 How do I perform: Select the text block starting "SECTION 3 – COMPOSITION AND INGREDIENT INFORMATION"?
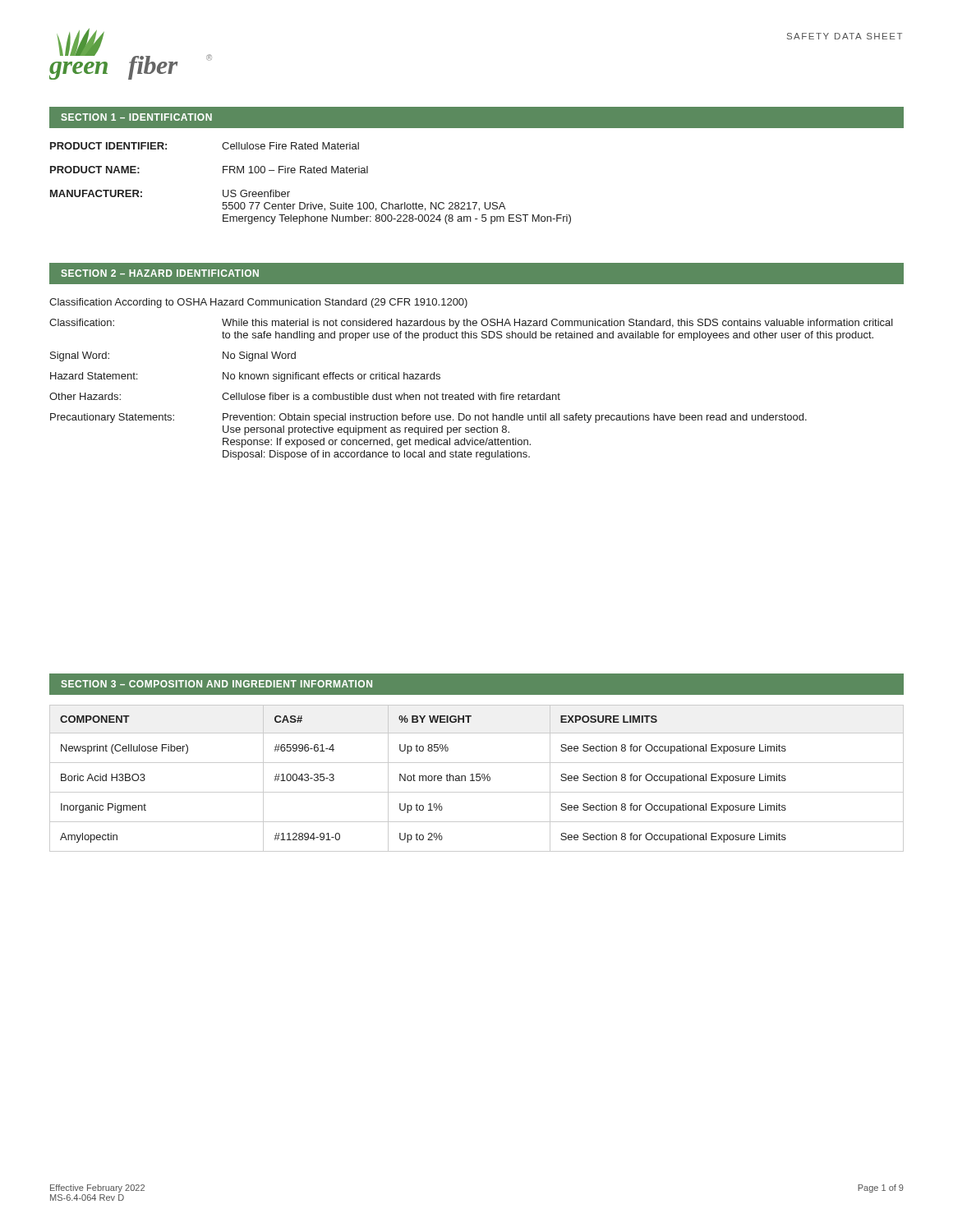coord(217,684)
